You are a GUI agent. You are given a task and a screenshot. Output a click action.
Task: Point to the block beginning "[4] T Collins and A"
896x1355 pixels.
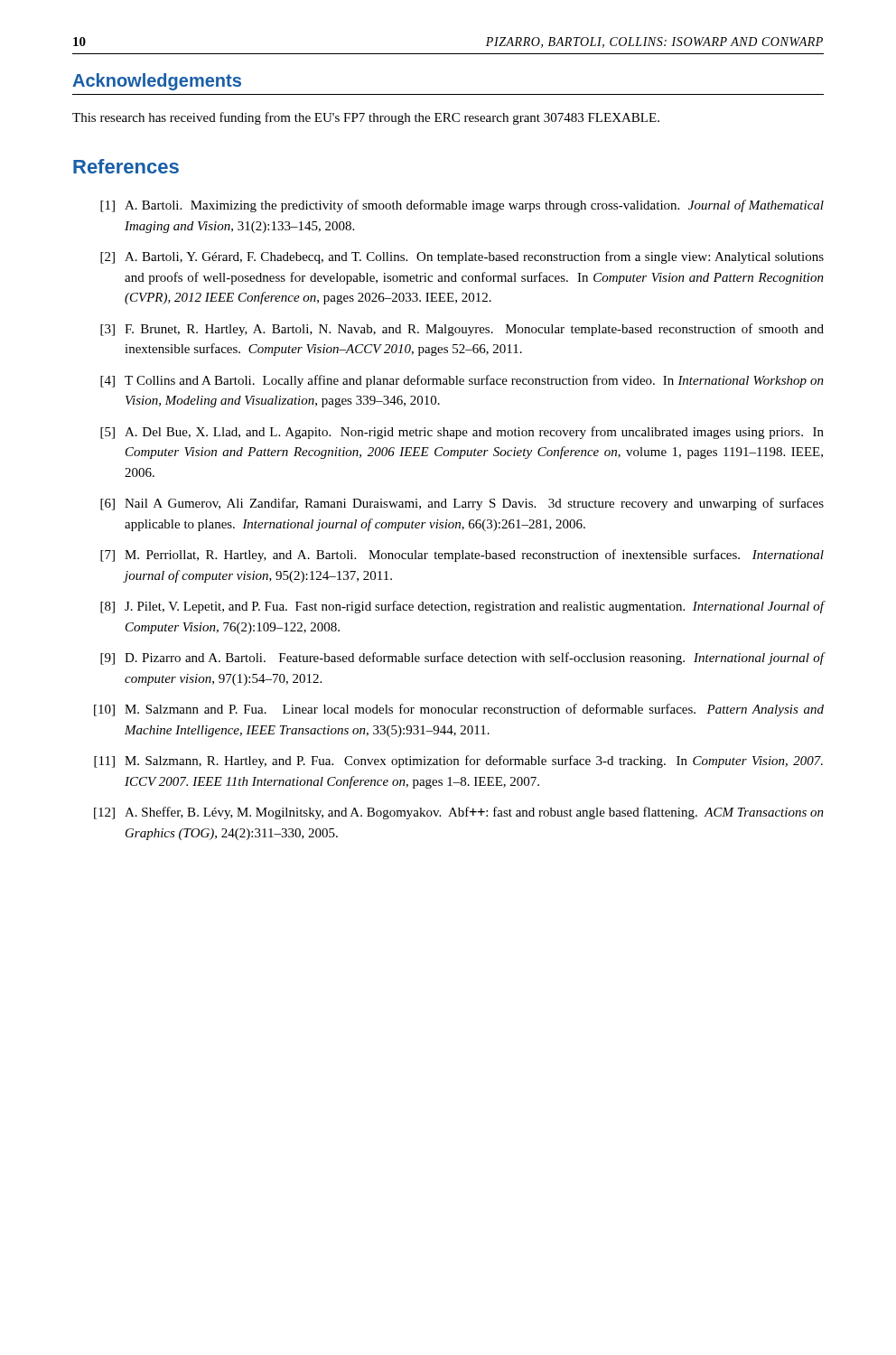coord(448,391)
